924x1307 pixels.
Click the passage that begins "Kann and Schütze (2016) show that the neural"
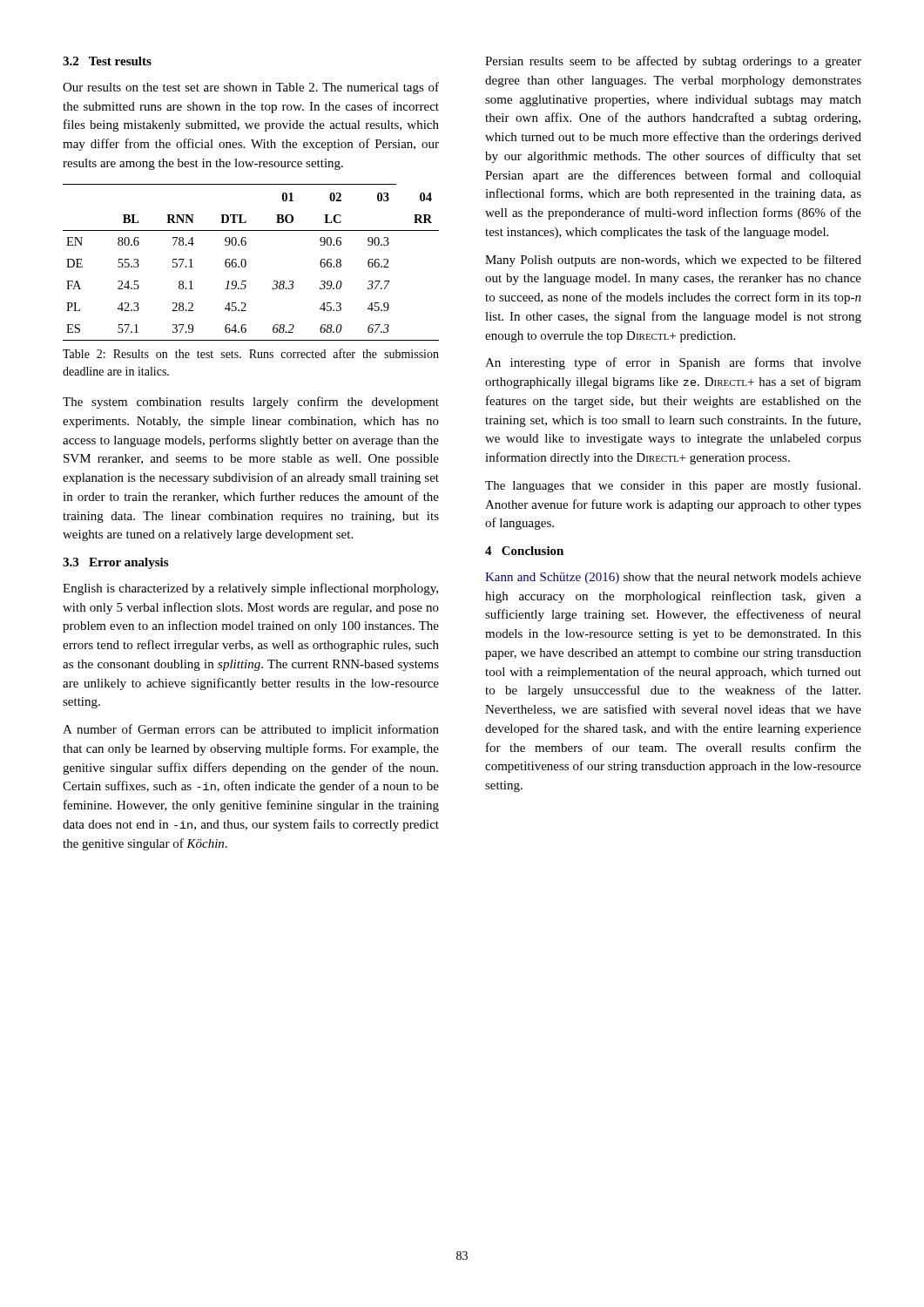673,682
